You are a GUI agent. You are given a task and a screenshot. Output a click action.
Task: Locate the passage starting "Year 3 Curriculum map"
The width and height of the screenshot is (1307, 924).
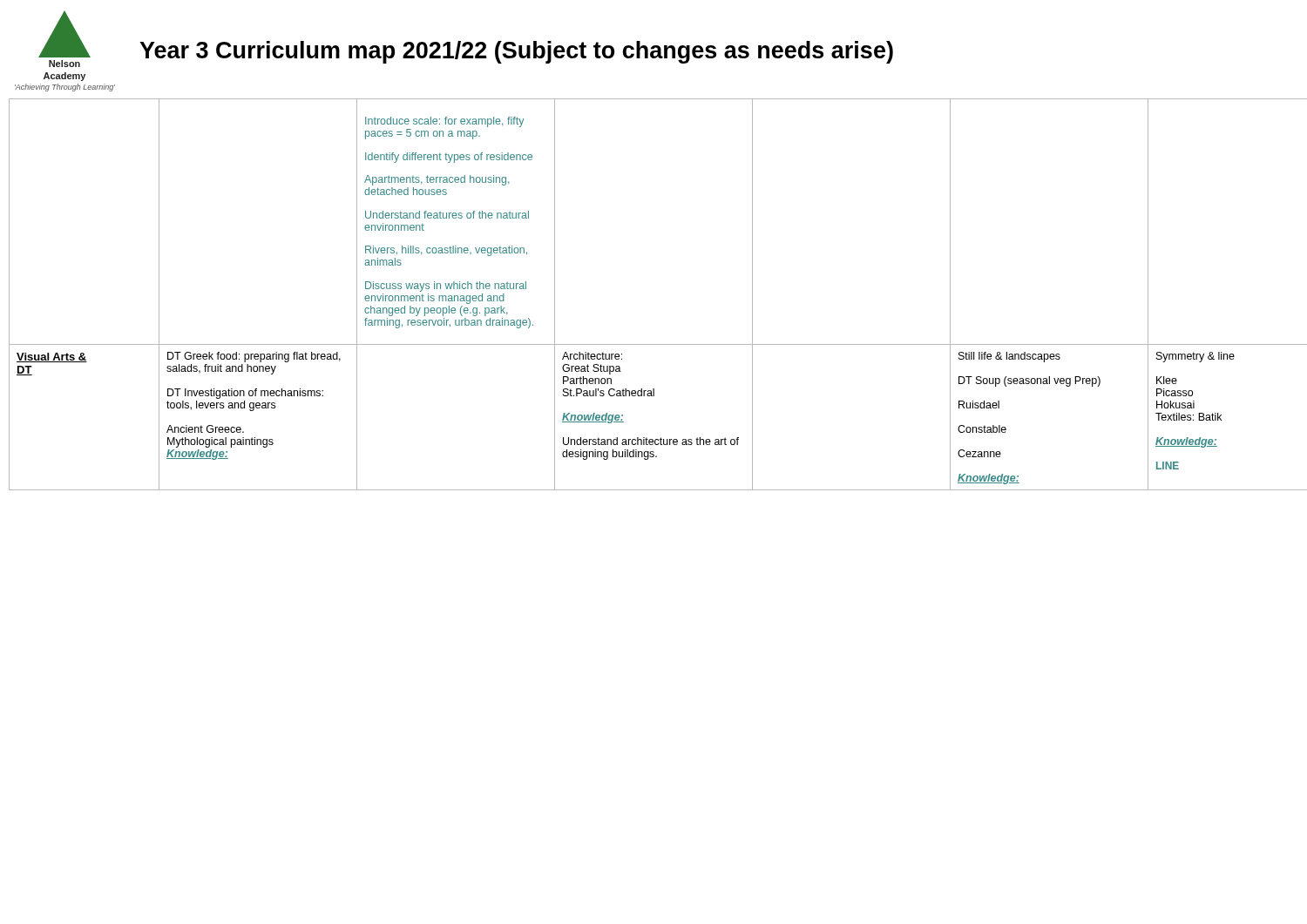click(x=517, y=50)
